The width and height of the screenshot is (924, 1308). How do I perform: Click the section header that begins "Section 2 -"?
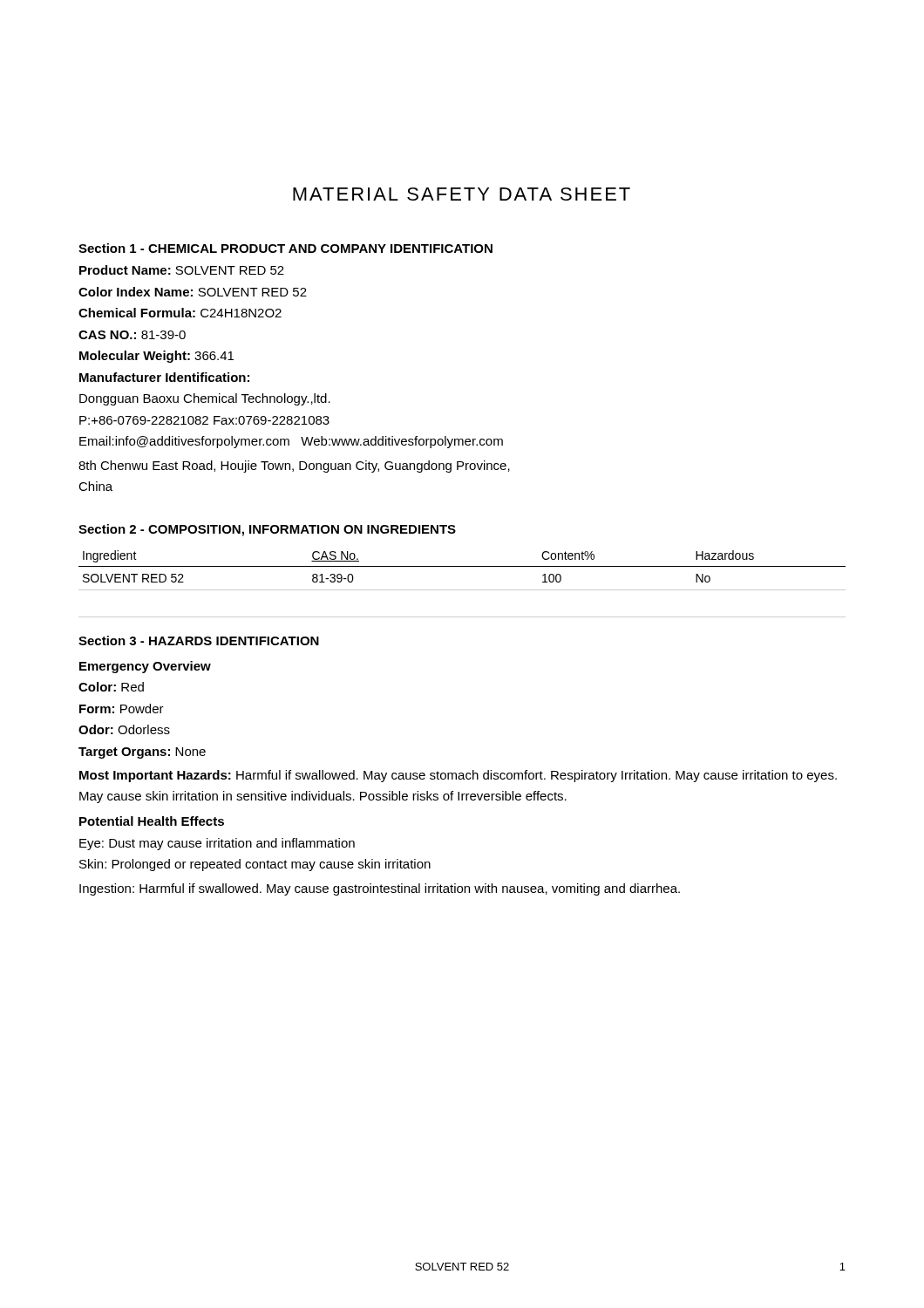point(267,528)
